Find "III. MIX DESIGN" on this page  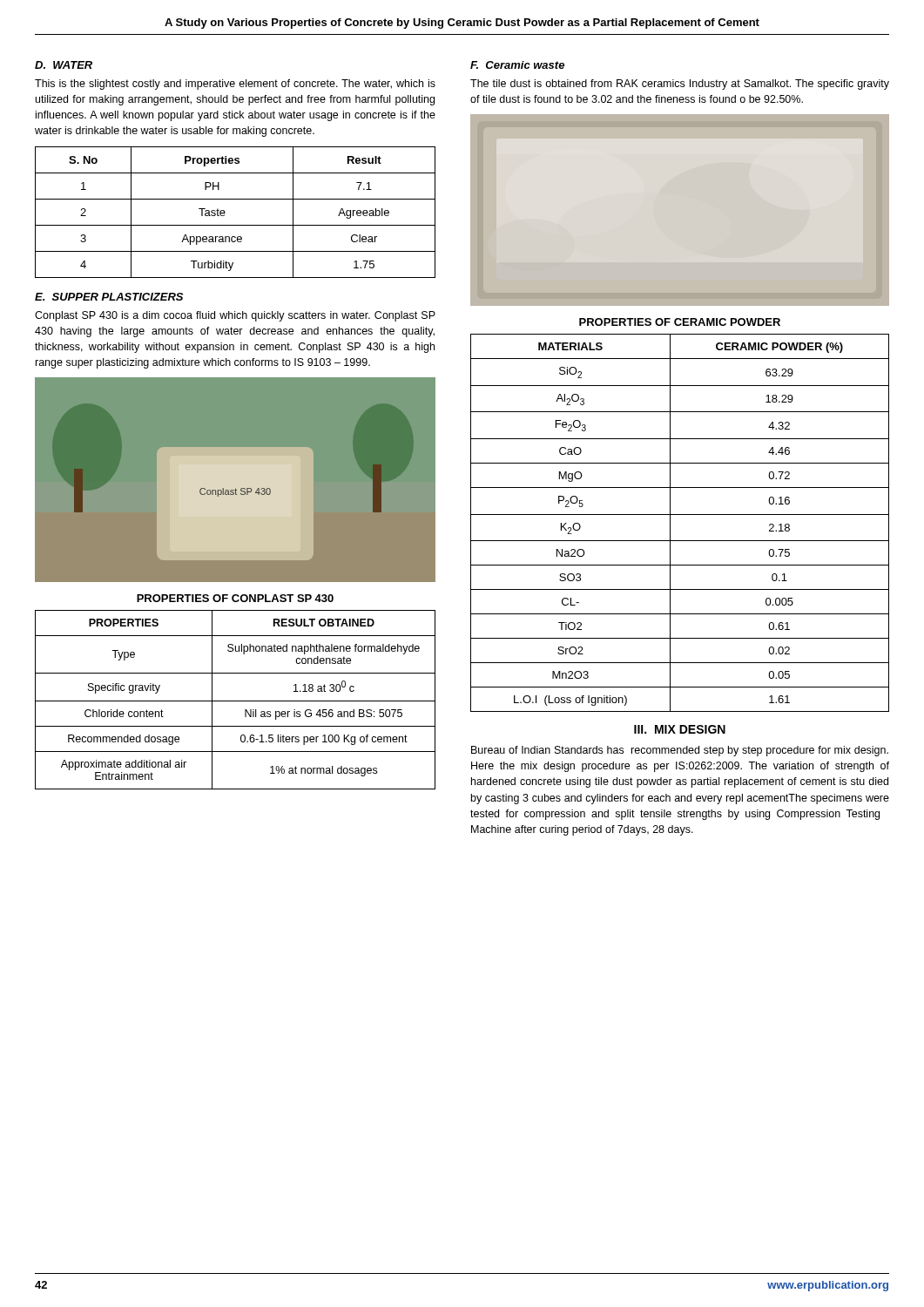click(x=680, y=730)
